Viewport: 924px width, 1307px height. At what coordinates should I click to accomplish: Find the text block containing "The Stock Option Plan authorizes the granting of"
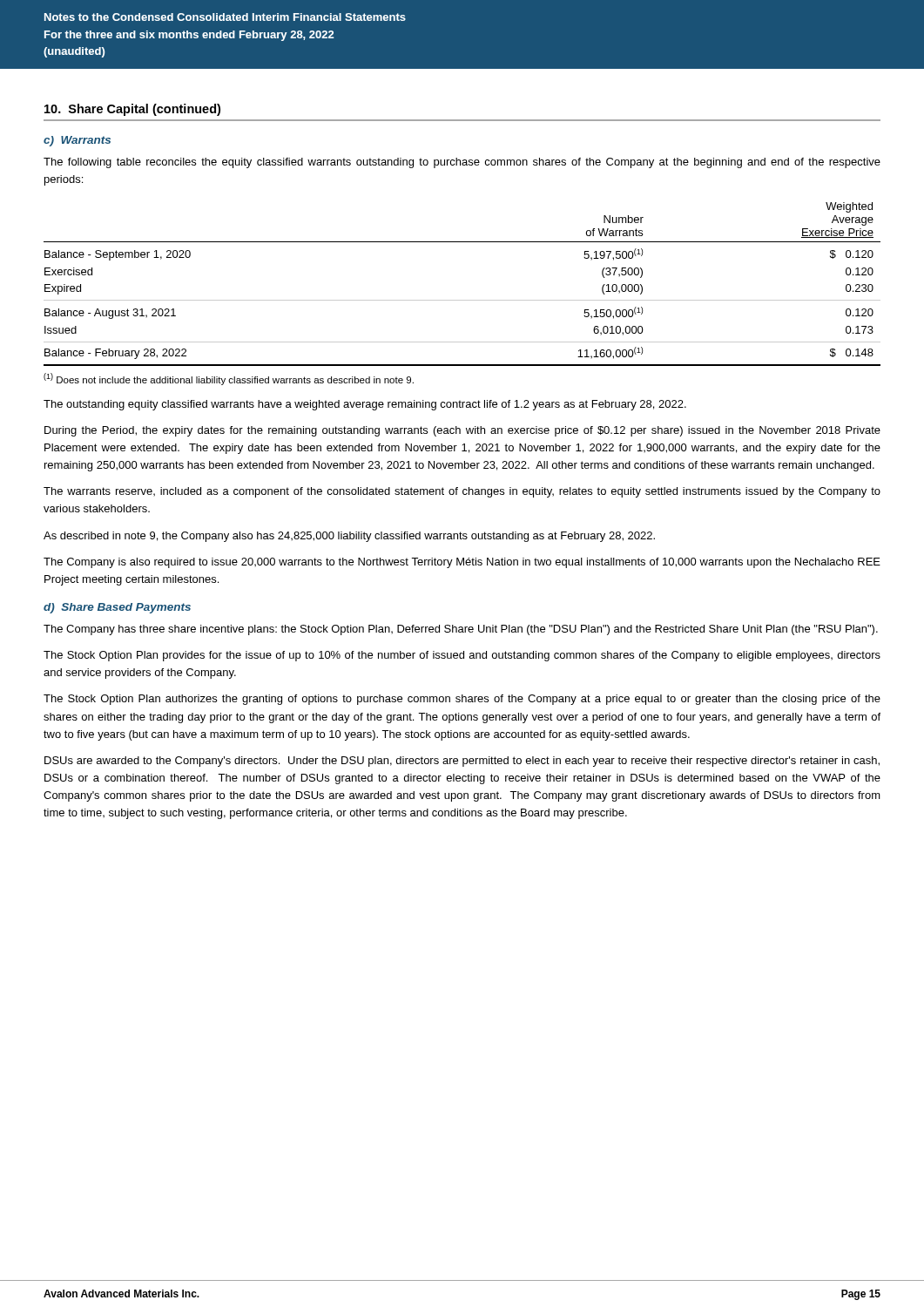[462, 716]
